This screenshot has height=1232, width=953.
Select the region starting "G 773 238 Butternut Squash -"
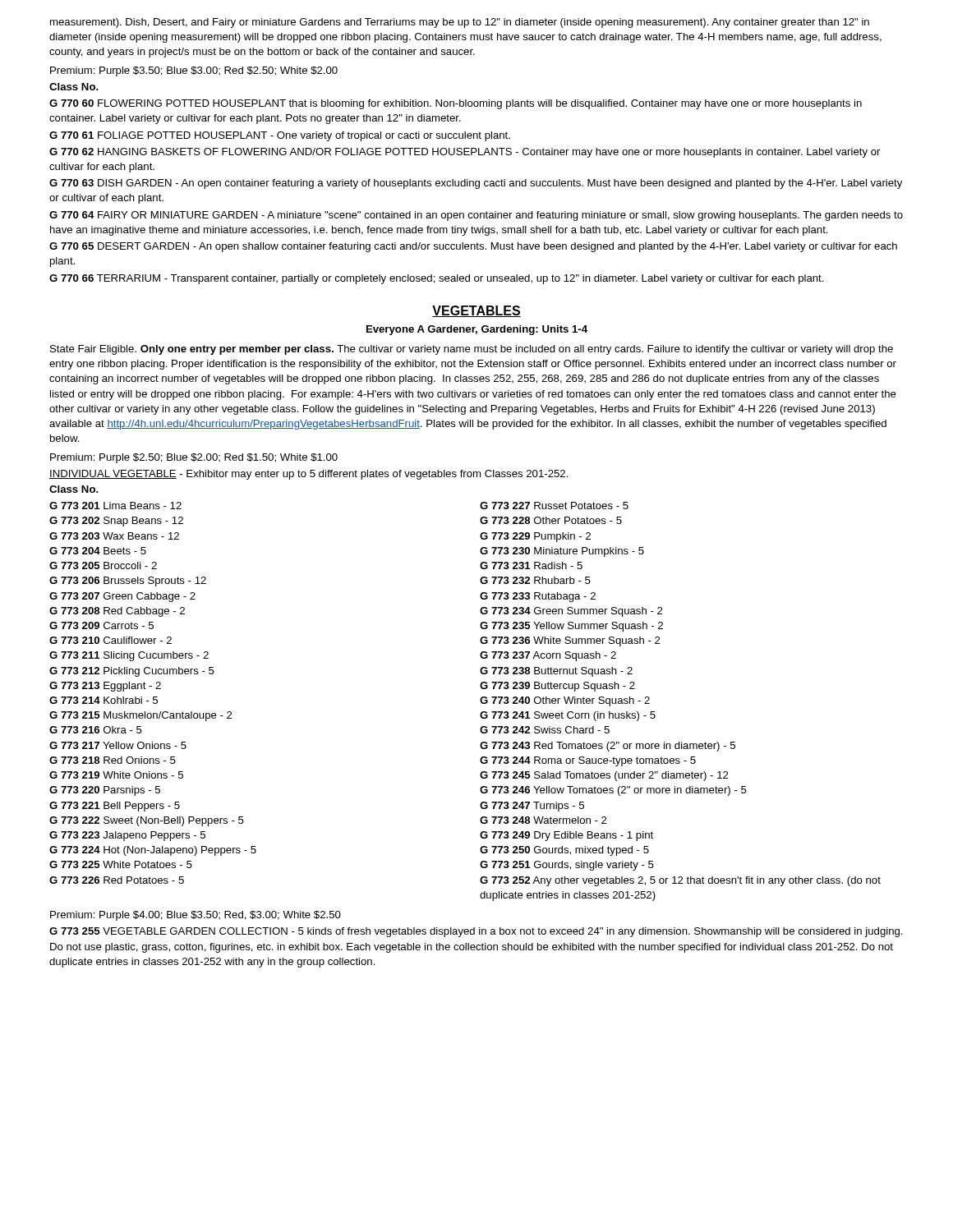556,670
